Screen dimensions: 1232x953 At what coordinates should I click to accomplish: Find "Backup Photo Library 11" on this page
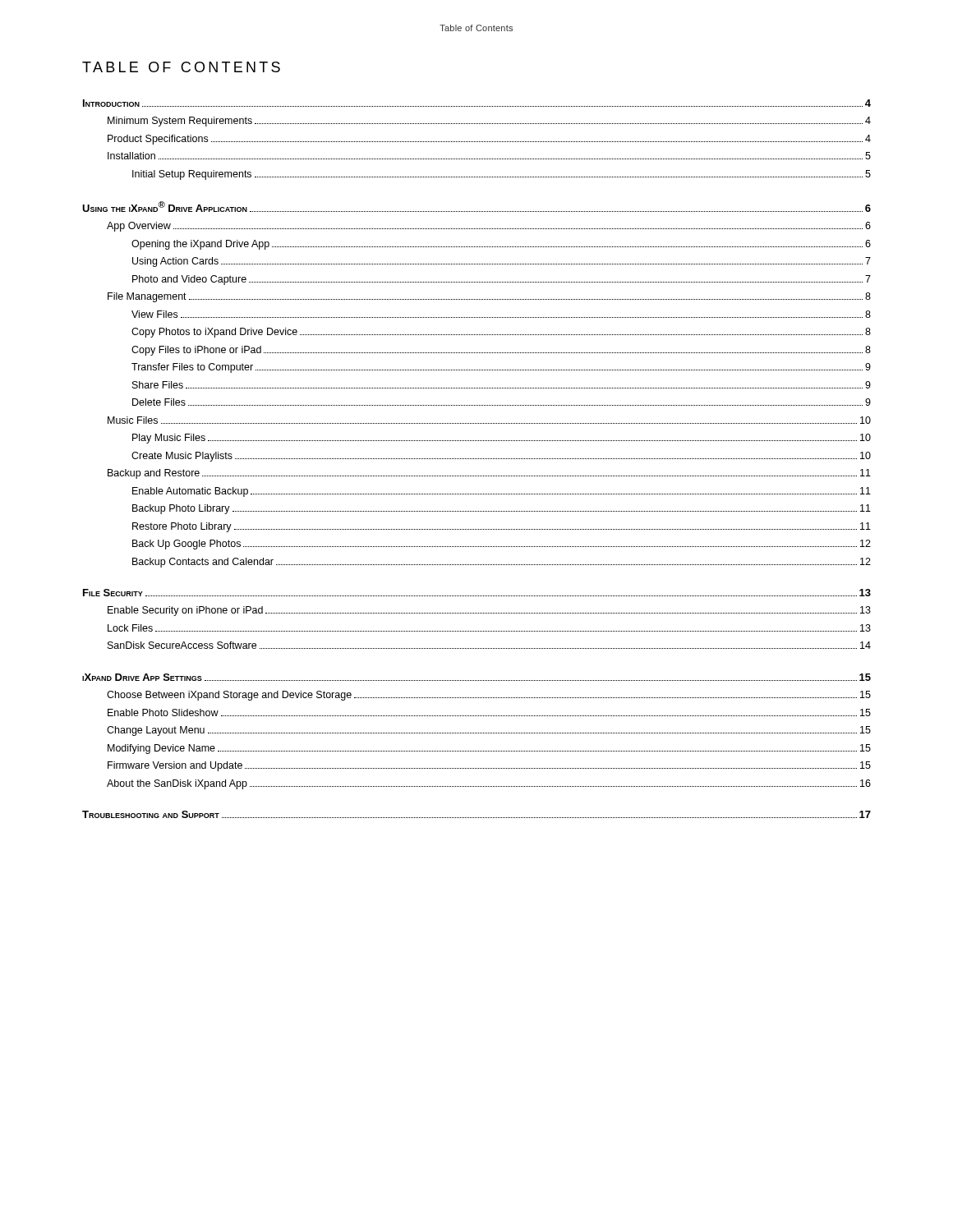501,509
